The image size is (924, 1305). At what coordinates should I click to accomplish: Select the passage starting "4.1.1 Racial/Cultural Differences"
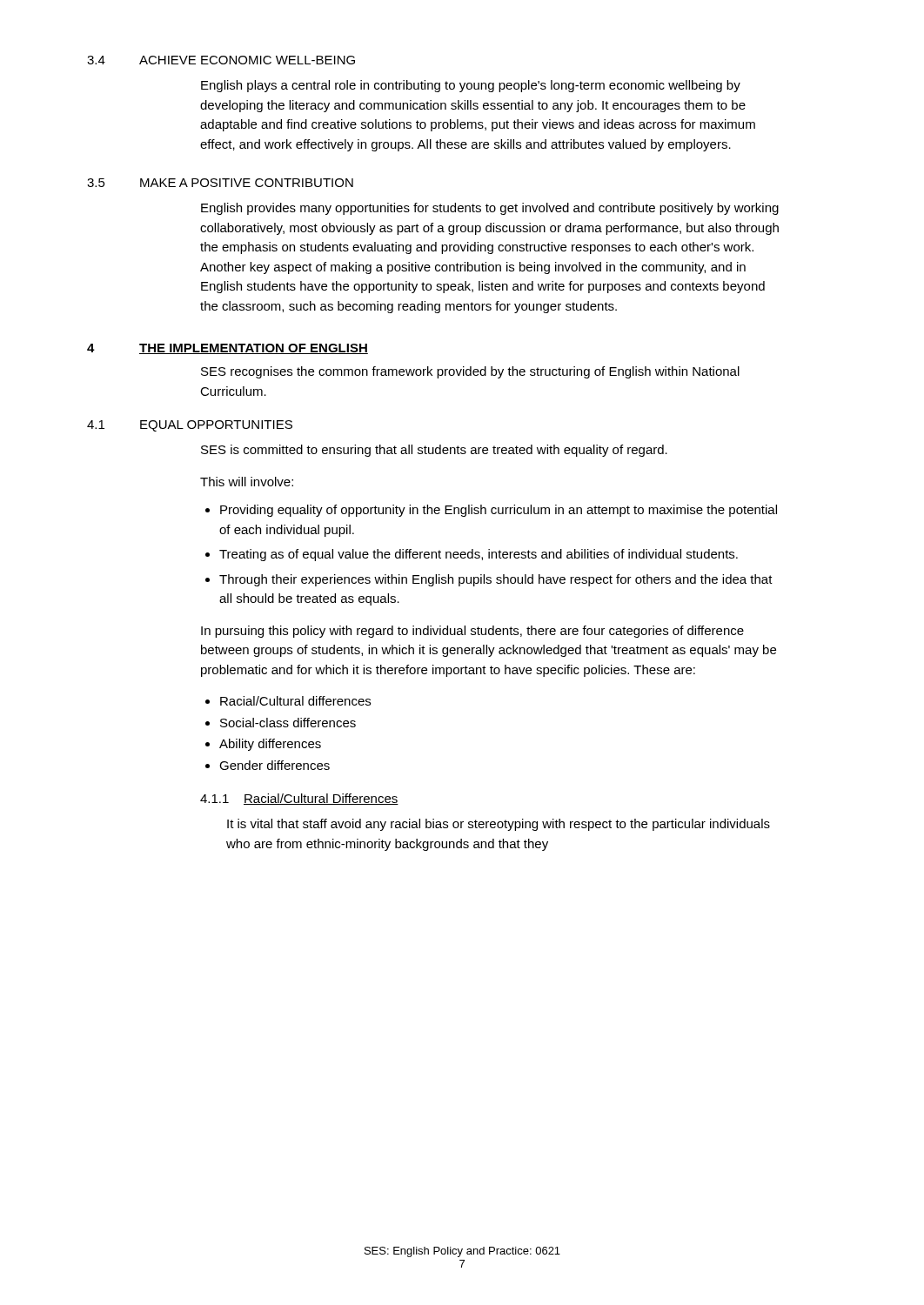(x=299, y=798)
